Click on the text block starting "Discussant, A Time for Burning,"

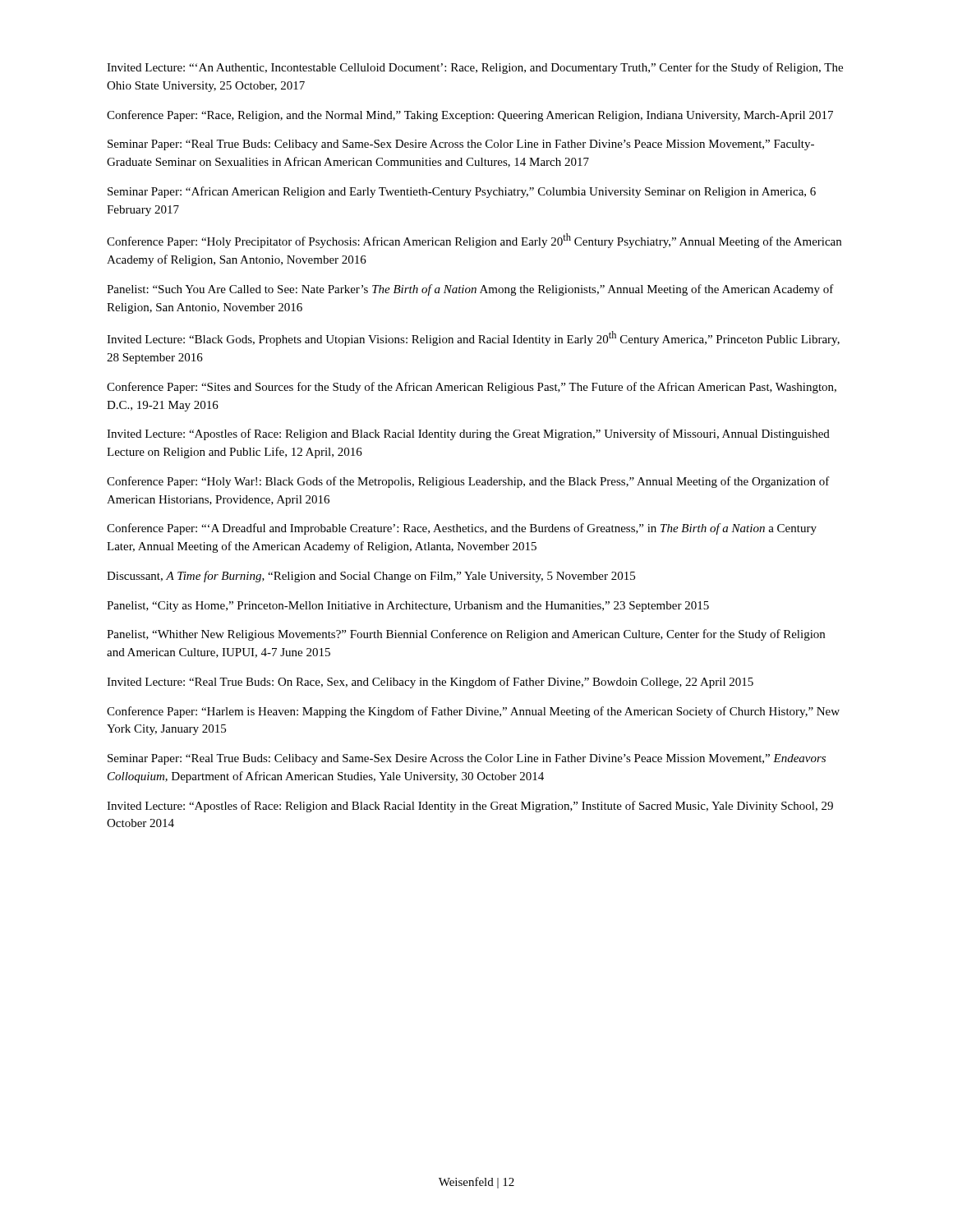371,576
